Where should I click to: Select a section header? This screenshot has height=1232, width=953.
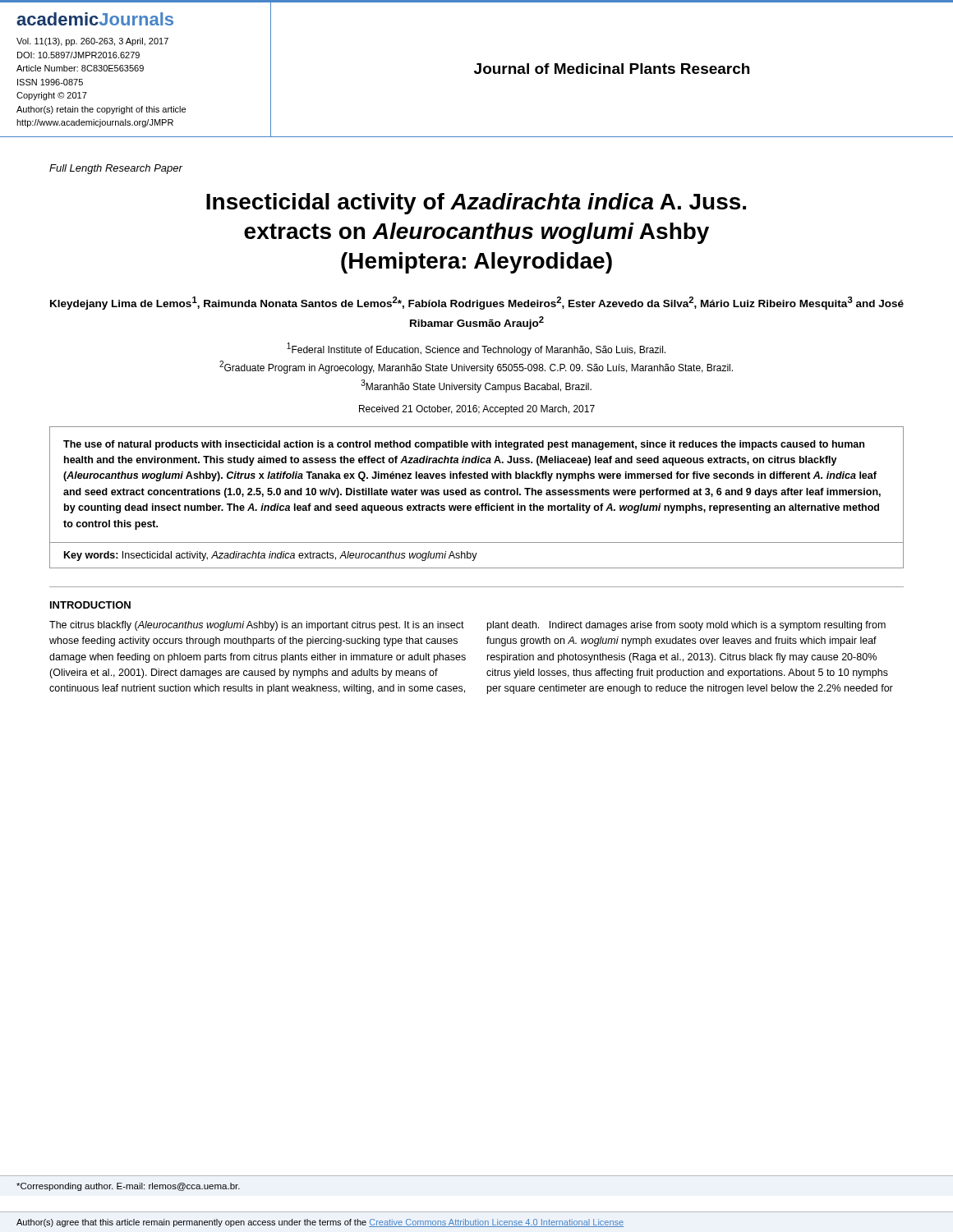click(90, 605)
